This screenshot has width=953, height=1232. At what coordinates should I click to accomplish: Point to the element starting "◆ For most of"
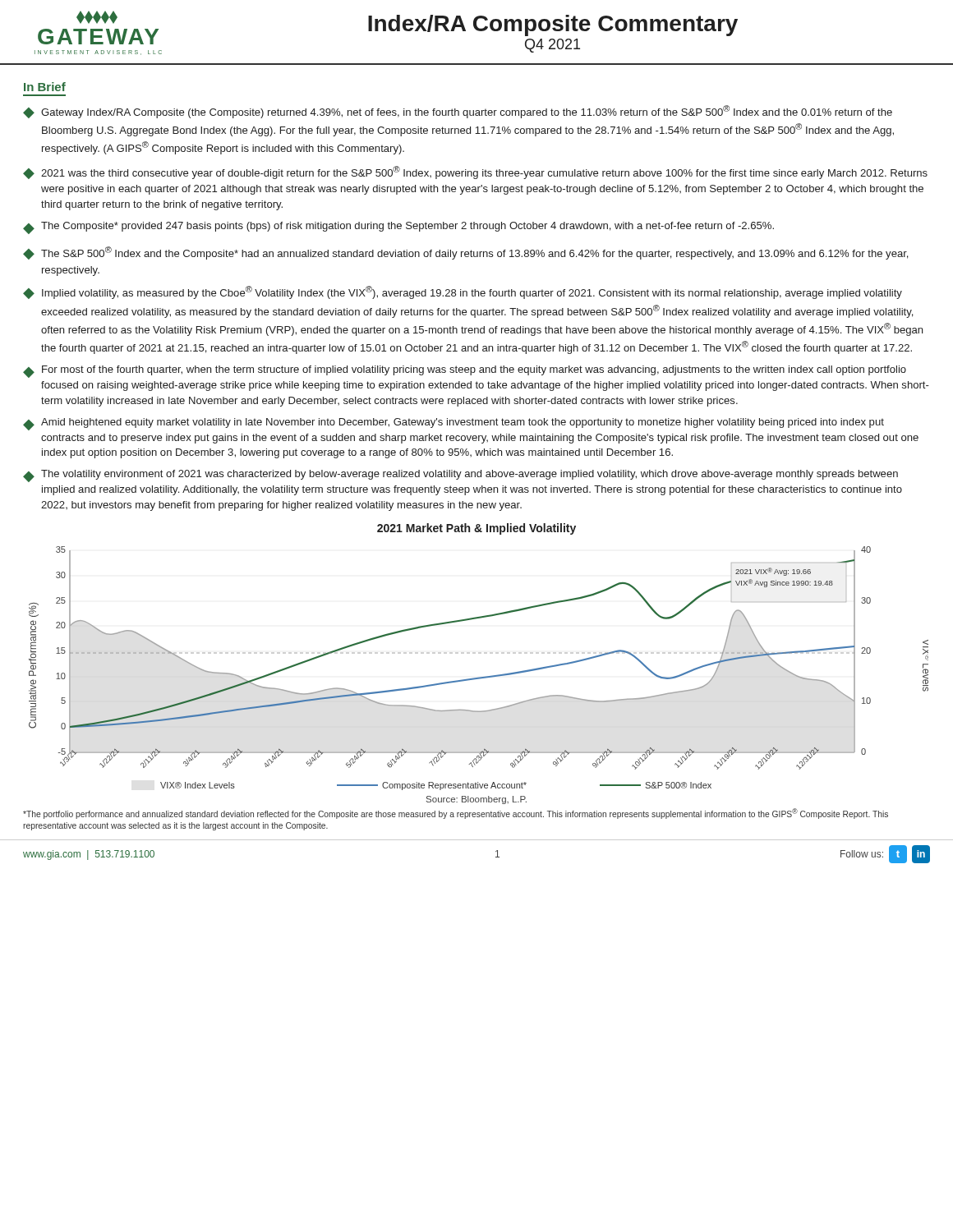click(476, 386)
